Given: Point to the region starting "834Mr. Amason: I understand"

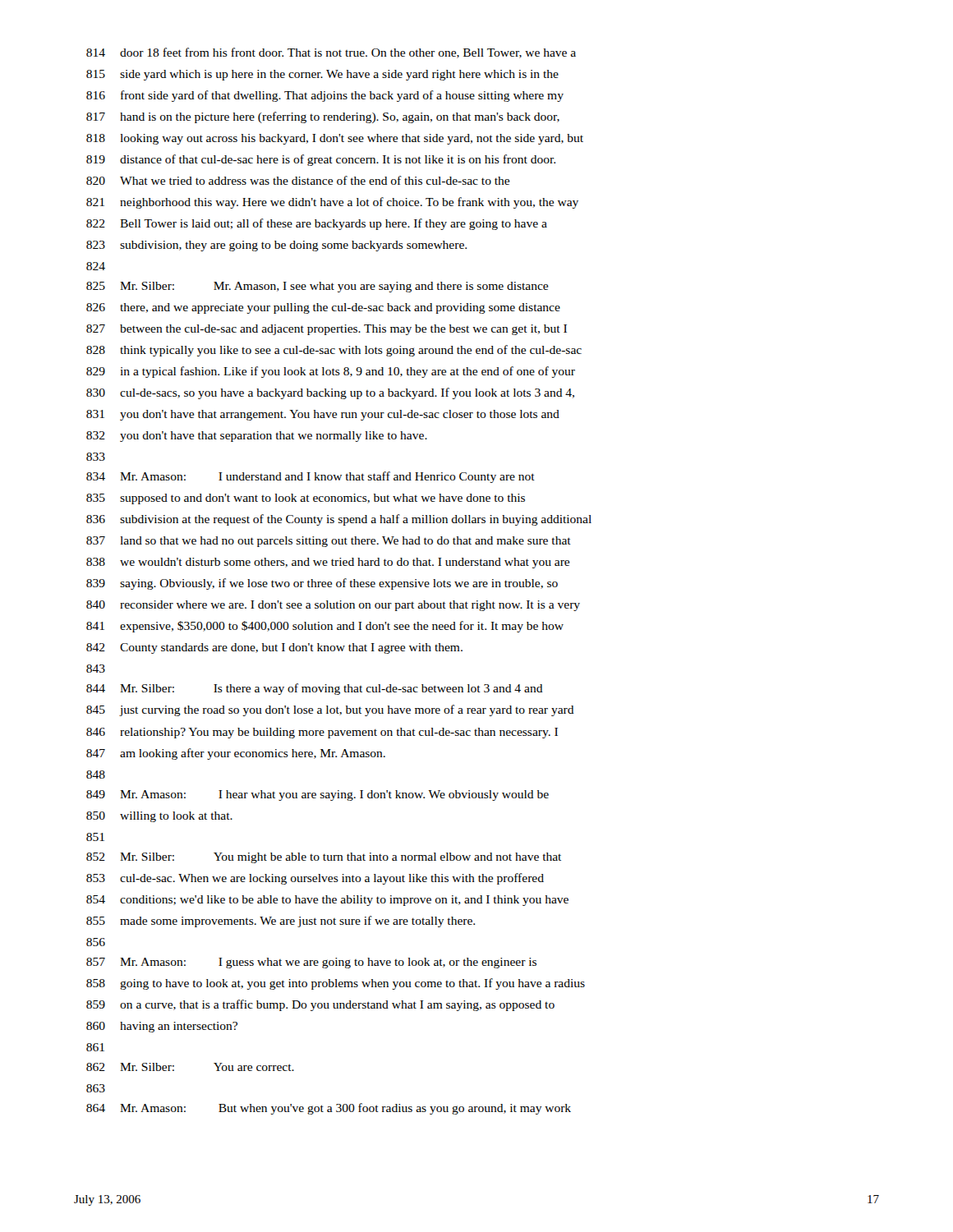Looking at the screenshot, I should click(476, 562).
